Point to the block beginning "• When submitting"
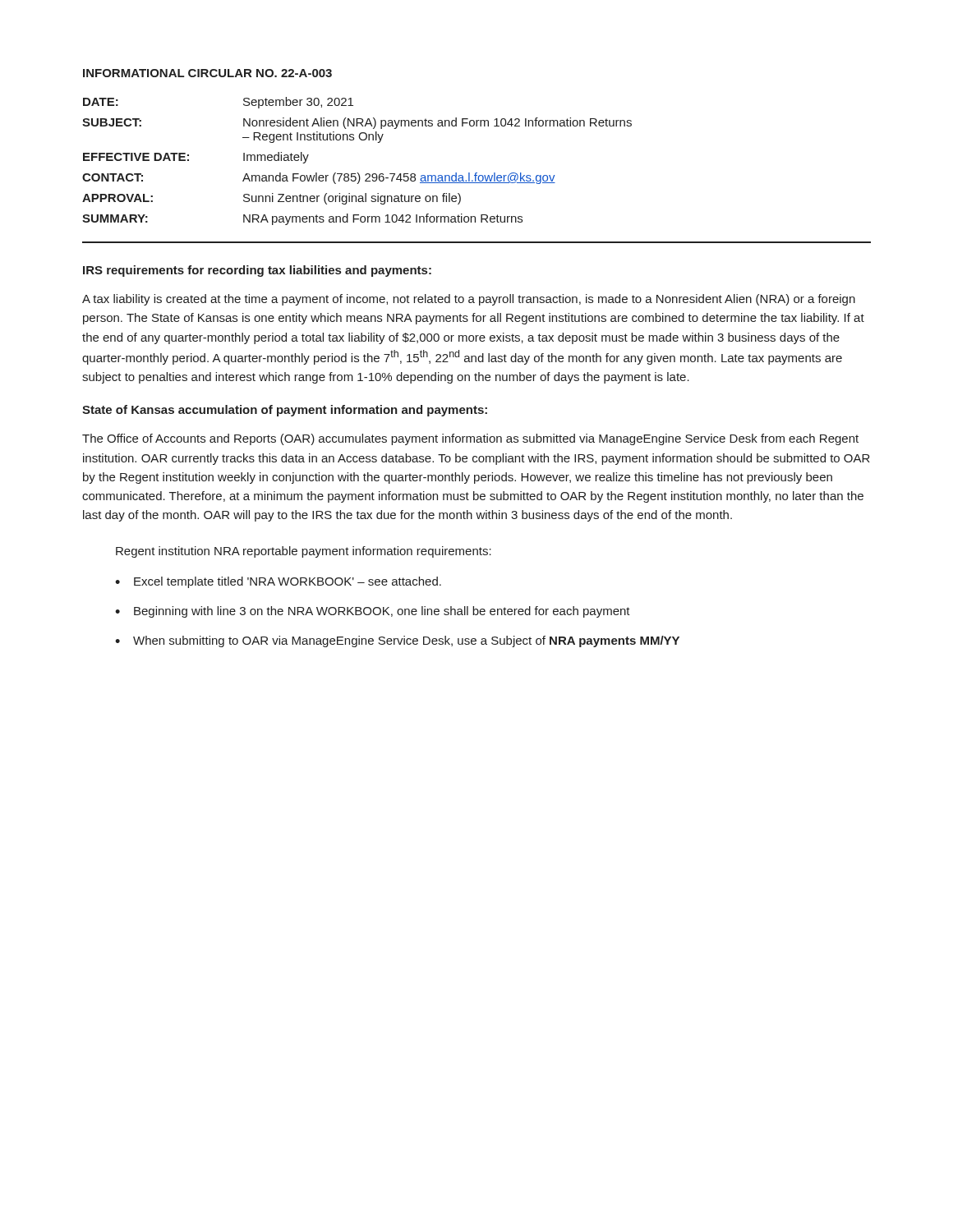The image size is (953, 1232). click(493, 642)
